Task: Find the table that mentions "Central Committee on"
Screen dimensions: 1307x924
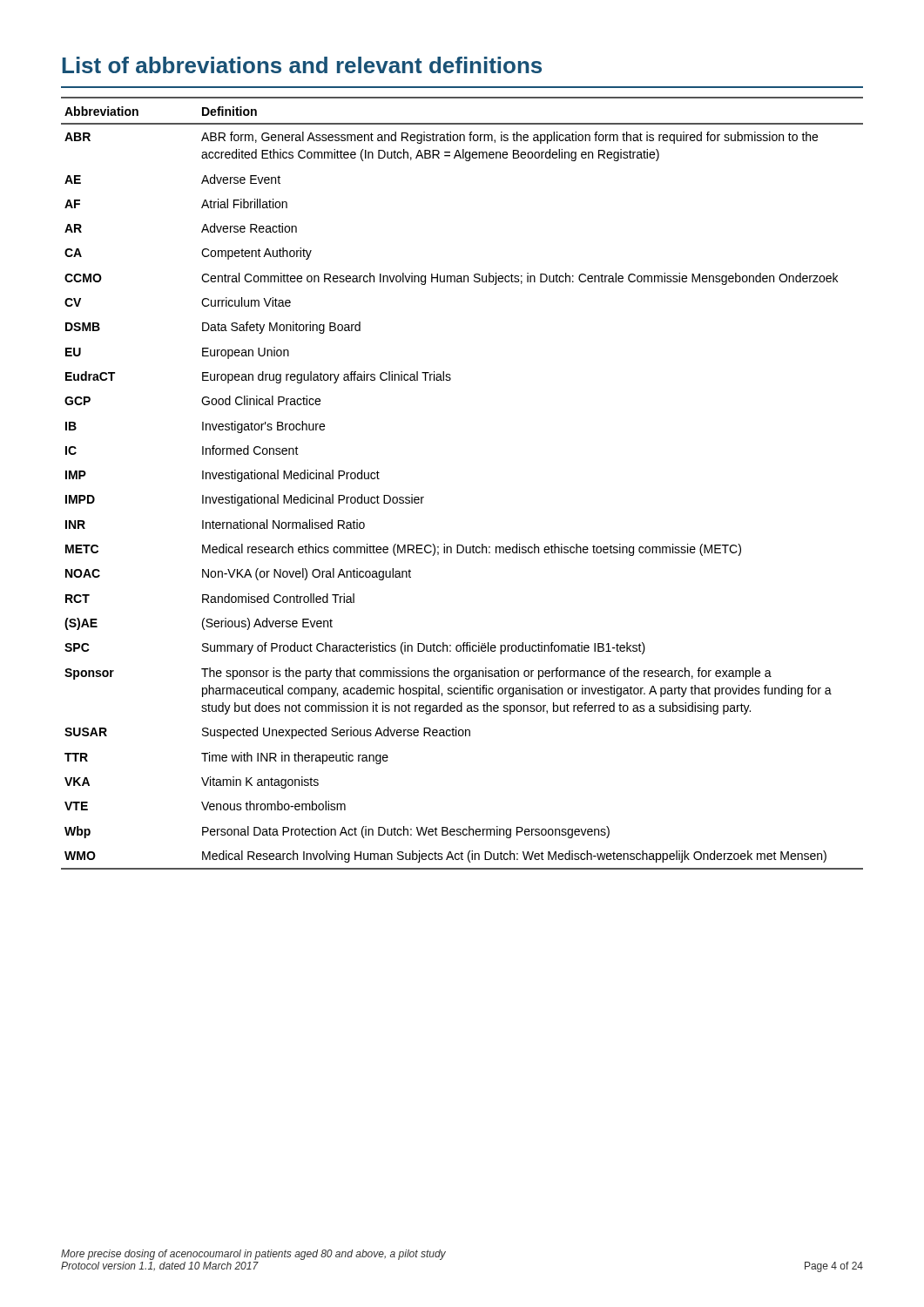Action: click(x=462, y=483)
